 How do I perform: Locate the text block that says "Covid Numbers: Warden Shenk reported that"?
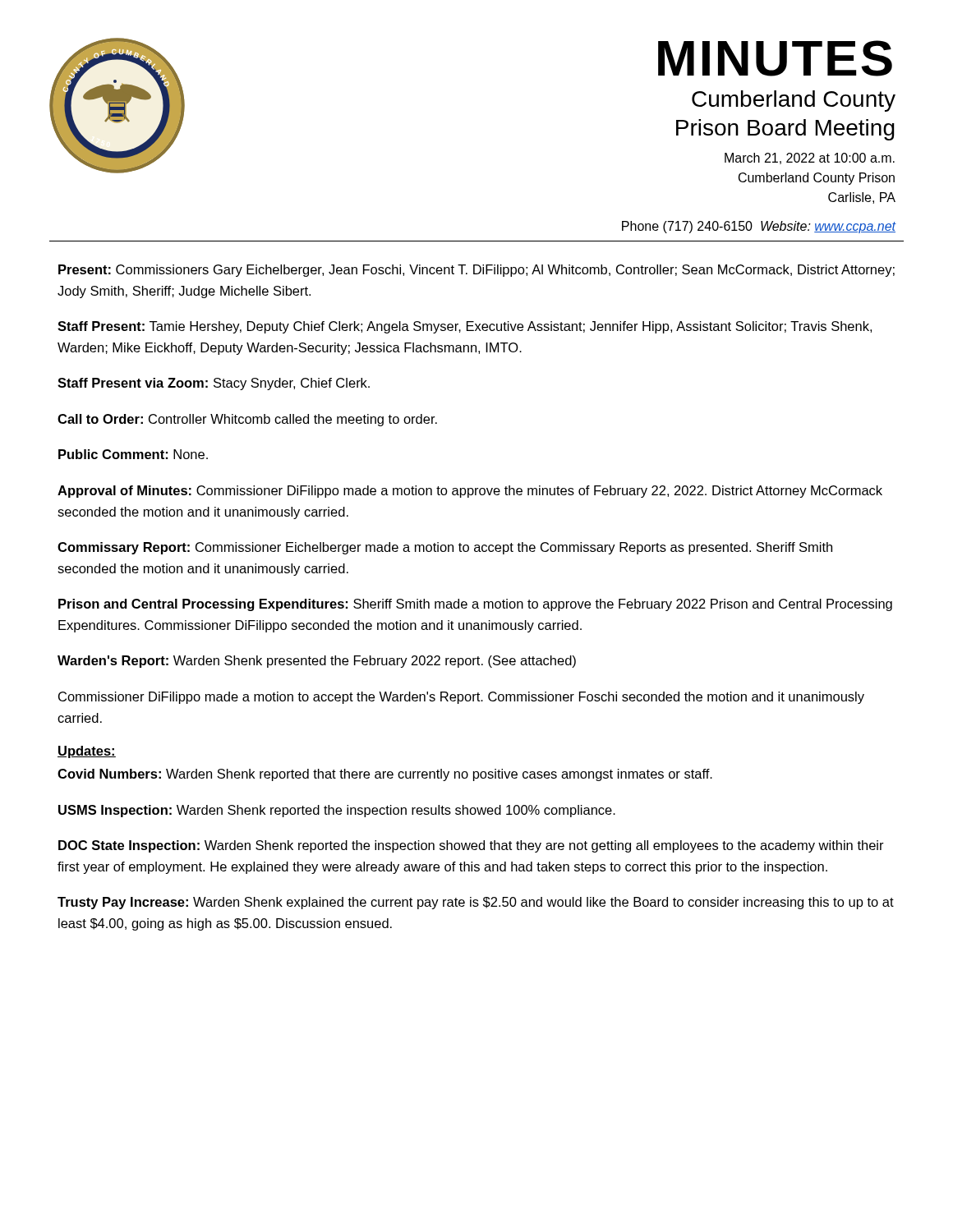[x=385, y=774]
